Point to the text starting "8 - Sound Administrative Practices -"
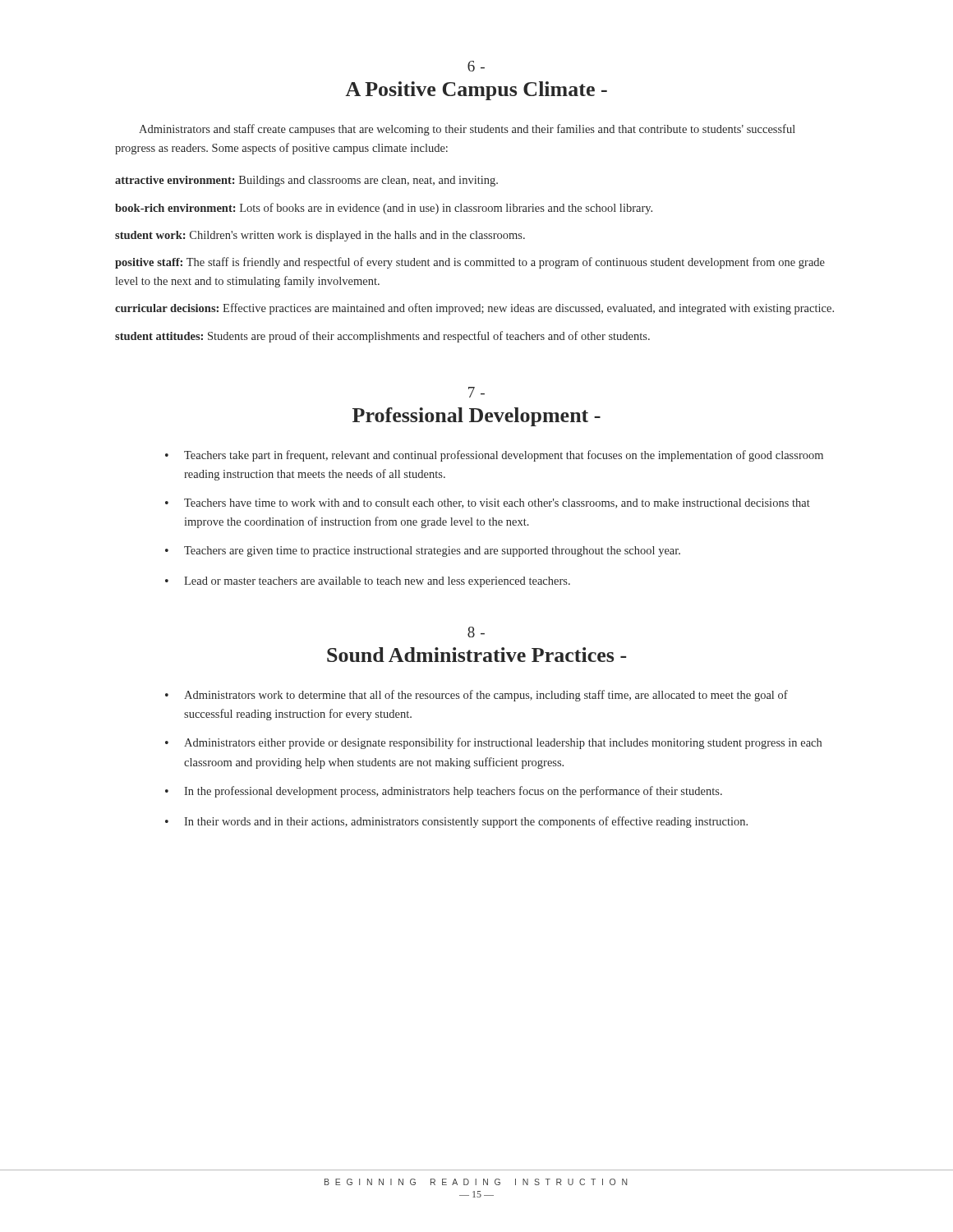This screenshot has height=1232, width=953. [x=476, y=645]
